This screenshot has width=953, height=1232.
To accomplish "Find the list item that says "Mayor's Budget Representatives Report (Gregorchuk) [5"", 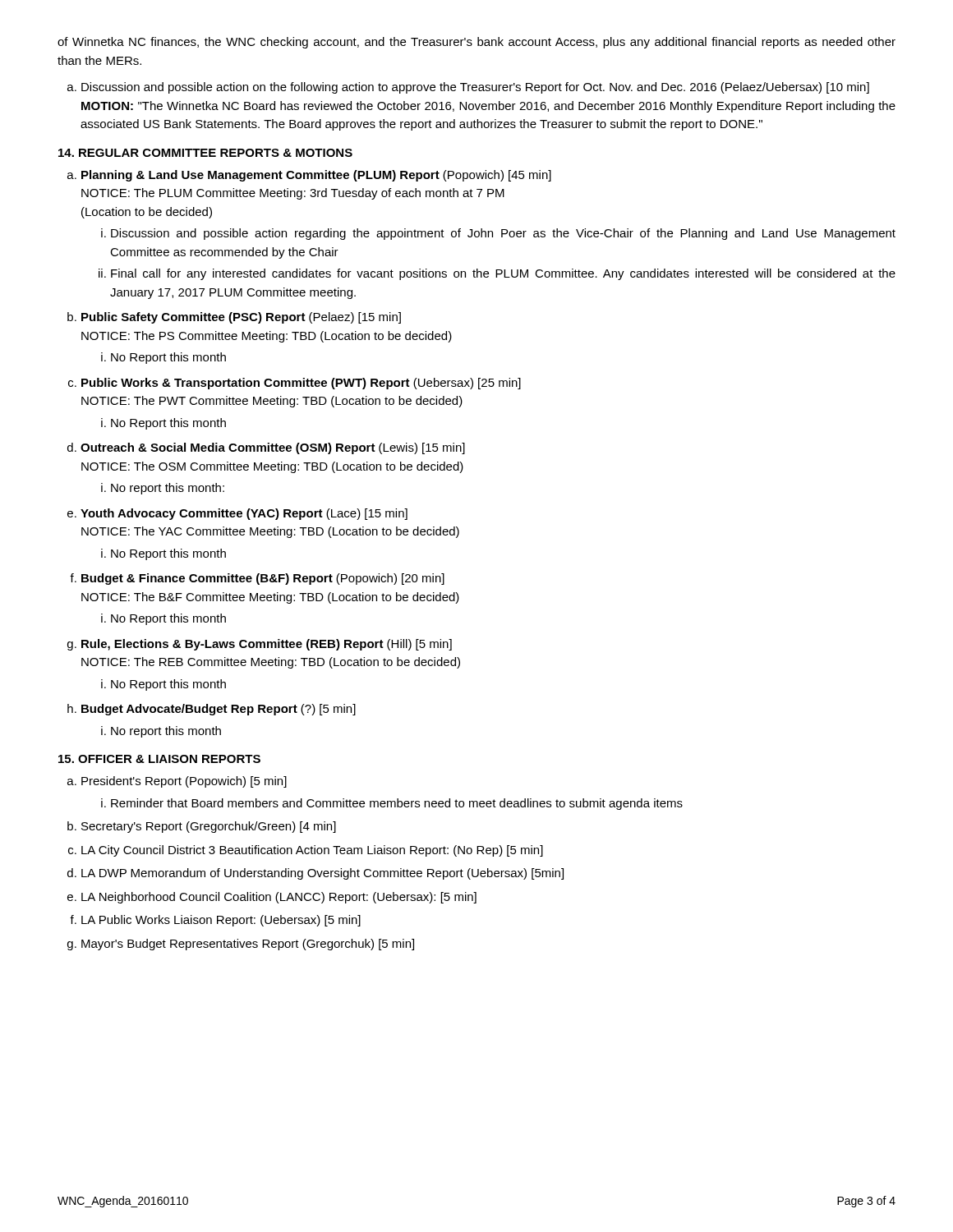I will 248,943.
